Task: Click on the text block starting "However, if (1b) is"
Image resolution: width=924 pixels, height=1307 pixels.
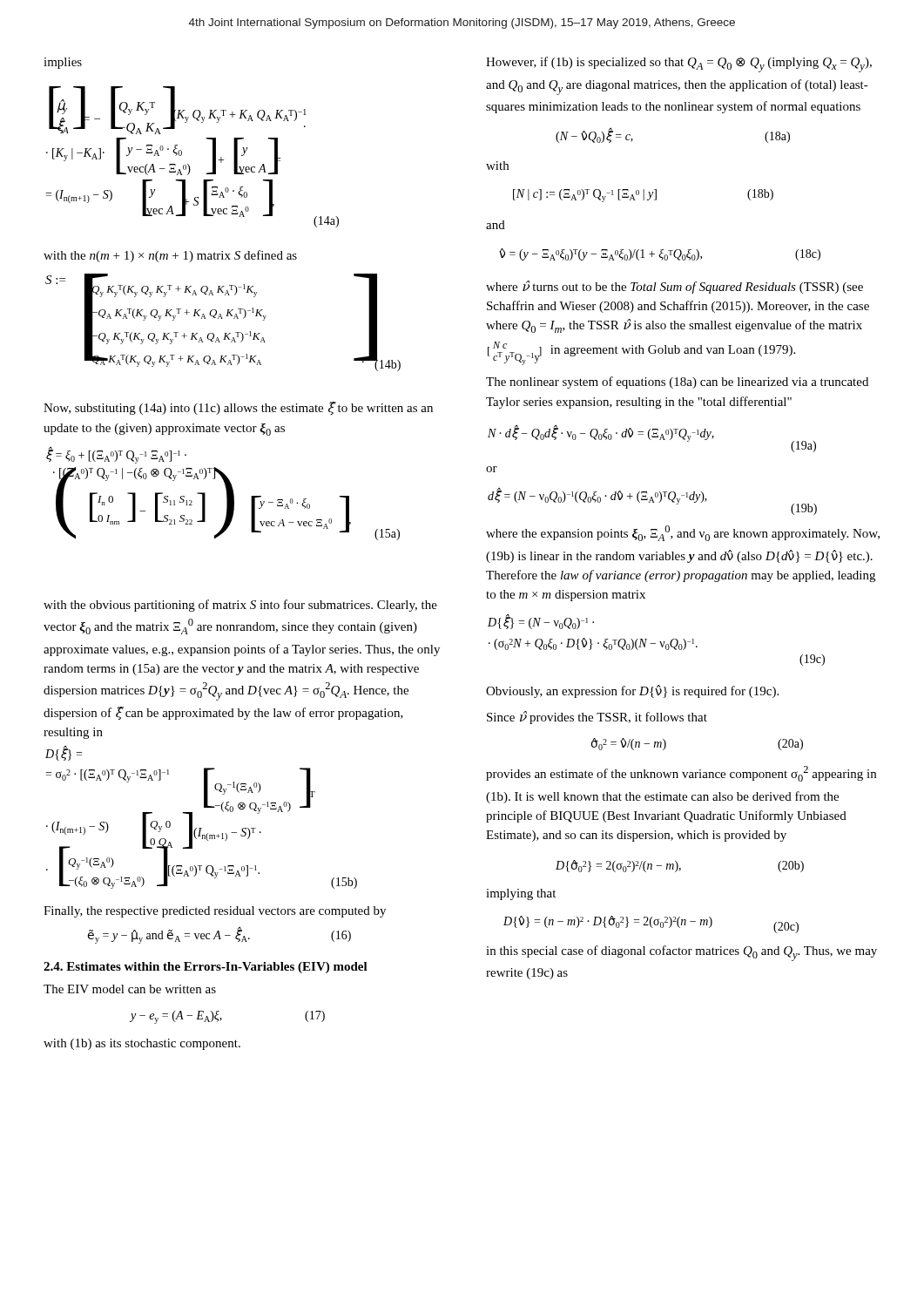Action: coord(679,84)
